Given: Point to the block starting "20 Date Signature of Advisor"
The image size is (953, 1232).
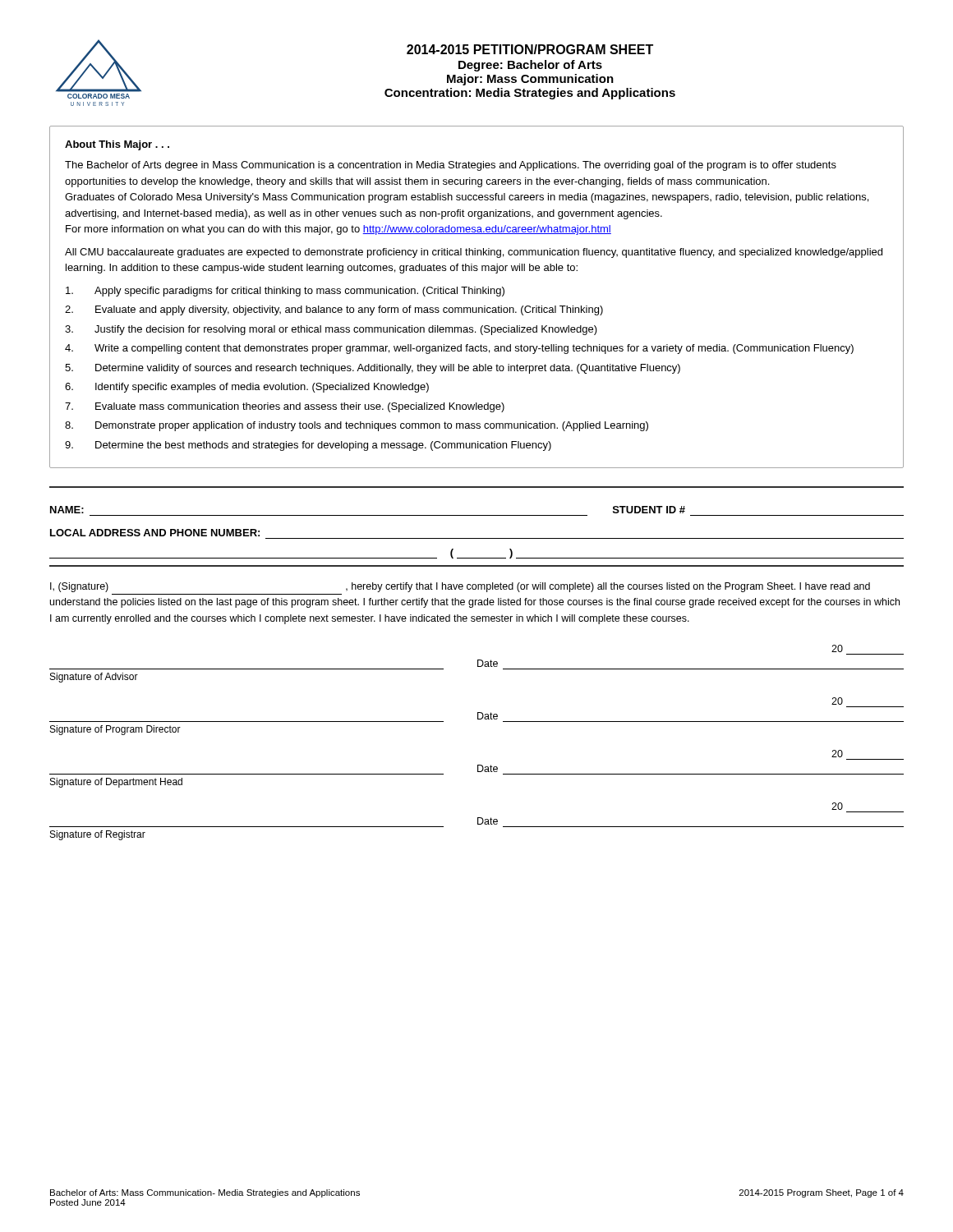Looking at the screenshot, I should click(x=476, y=662).
